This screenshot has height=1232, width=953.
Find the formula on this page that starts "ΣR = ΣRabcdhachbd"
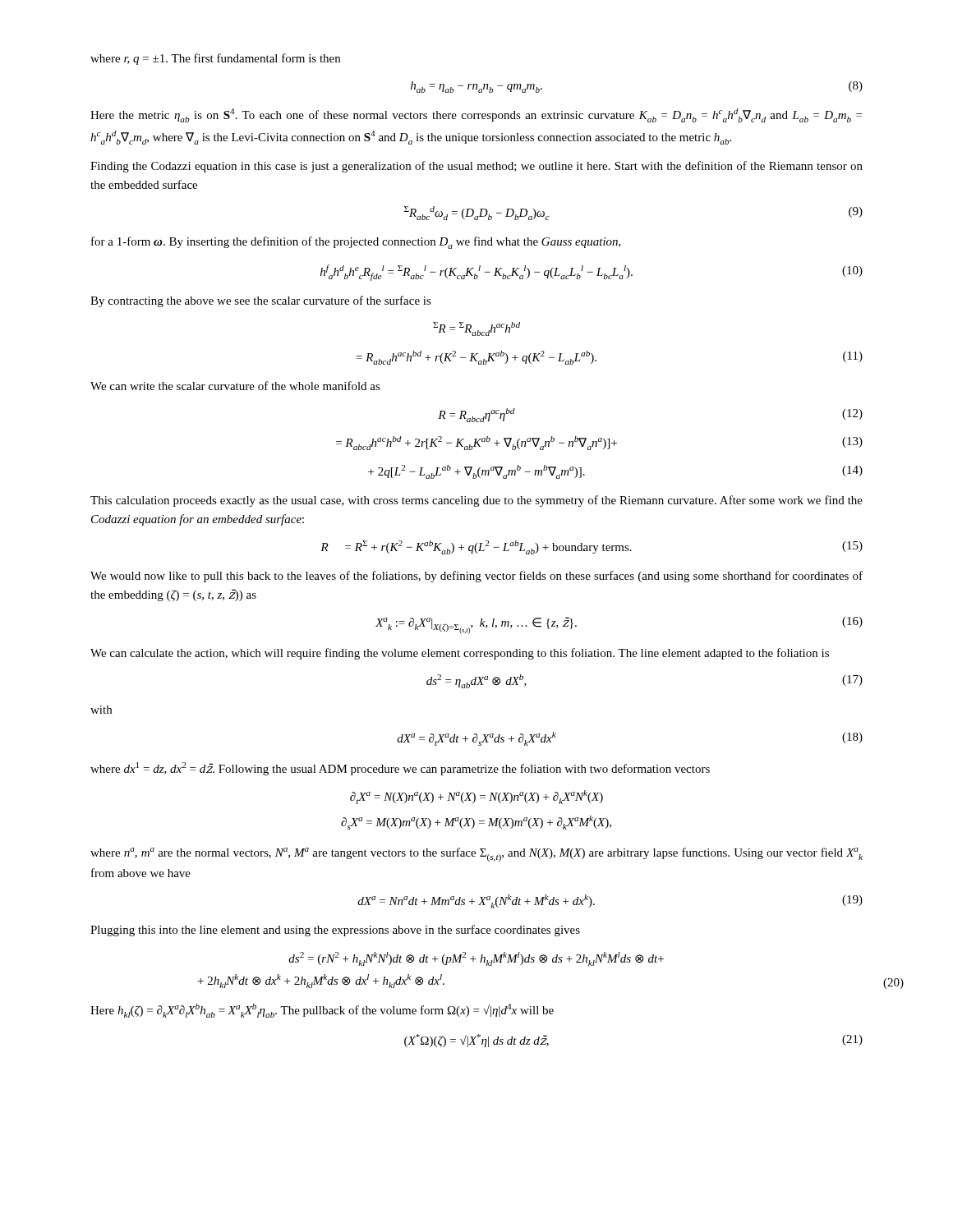pos(476,343)
